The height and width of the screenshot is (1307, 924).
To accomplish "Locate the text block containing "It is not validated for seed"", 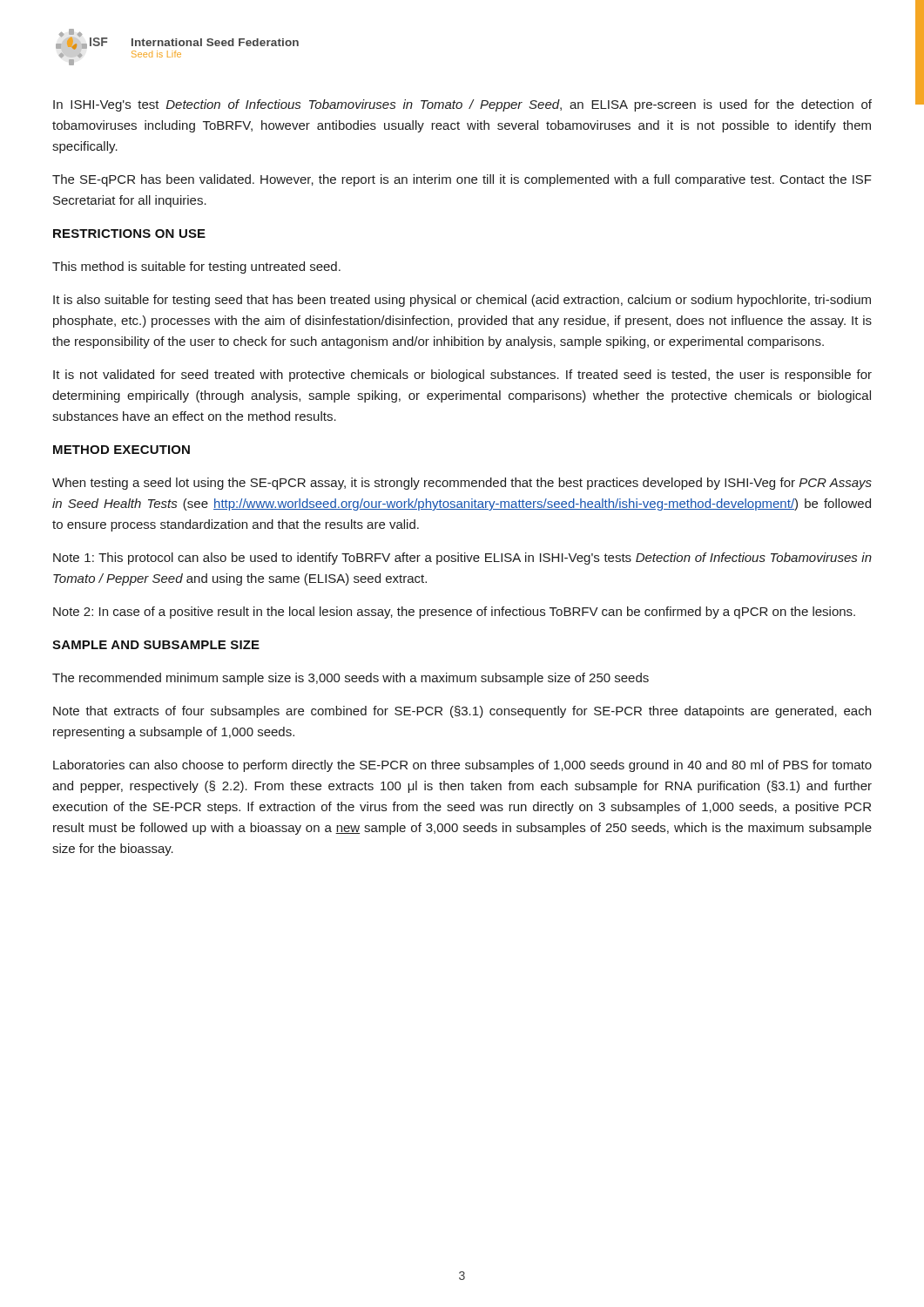I will pyautogui.click(x=462, y=396).
